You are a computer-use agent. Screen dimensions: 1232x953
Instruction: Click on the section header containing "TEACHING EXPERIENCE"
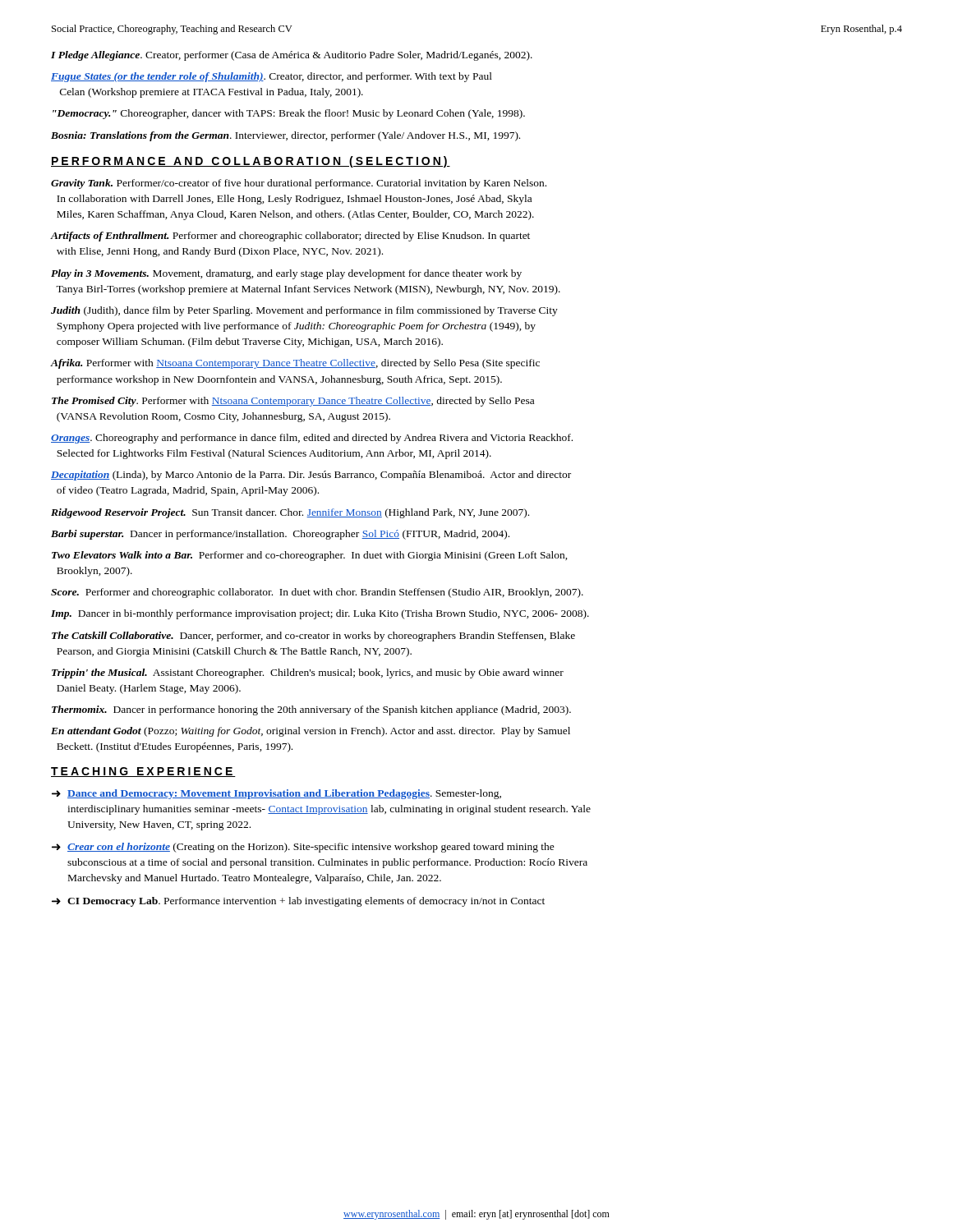click(x=143, y=771)
